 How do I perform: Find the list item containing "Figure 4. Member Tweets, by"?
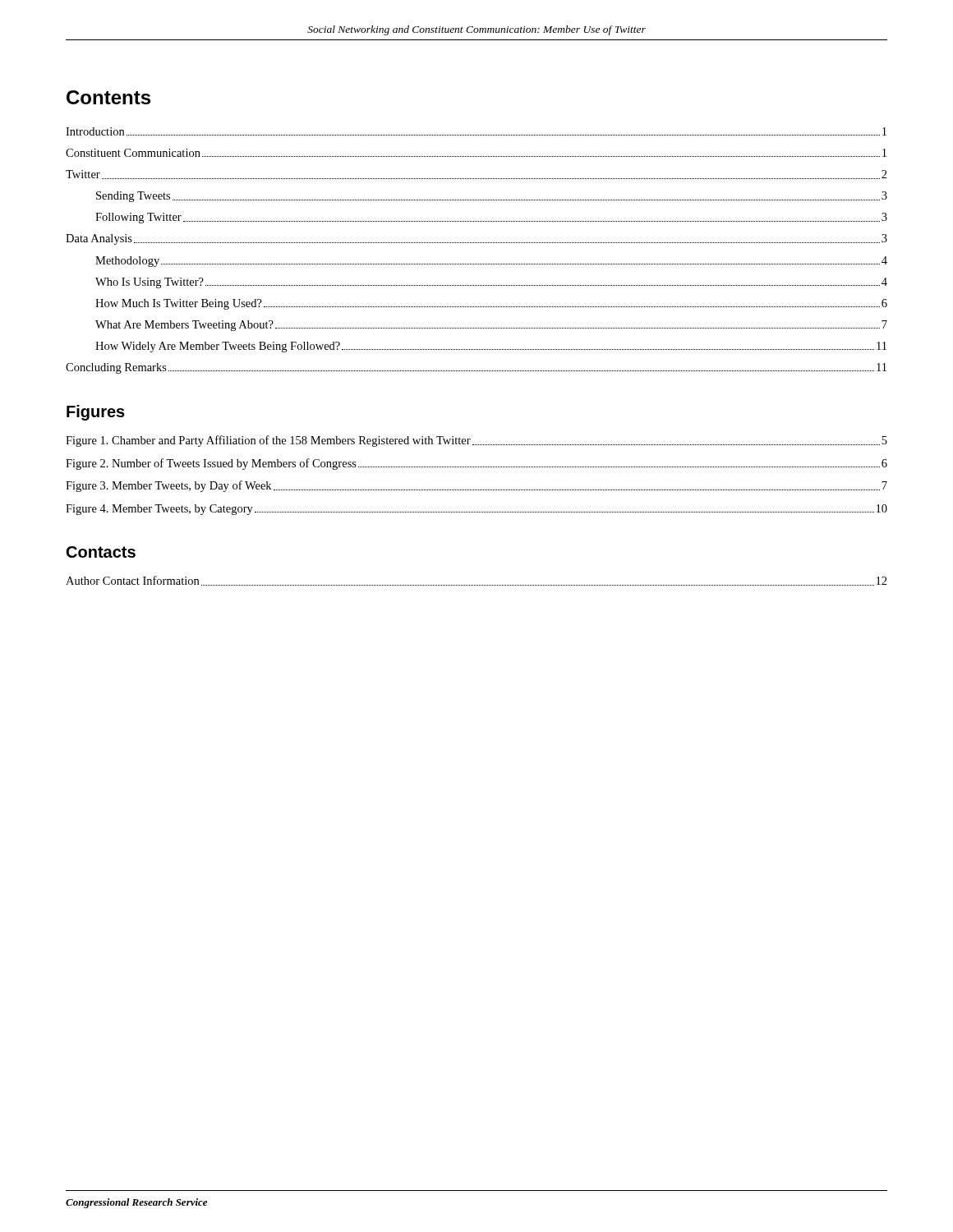(476, 509)
